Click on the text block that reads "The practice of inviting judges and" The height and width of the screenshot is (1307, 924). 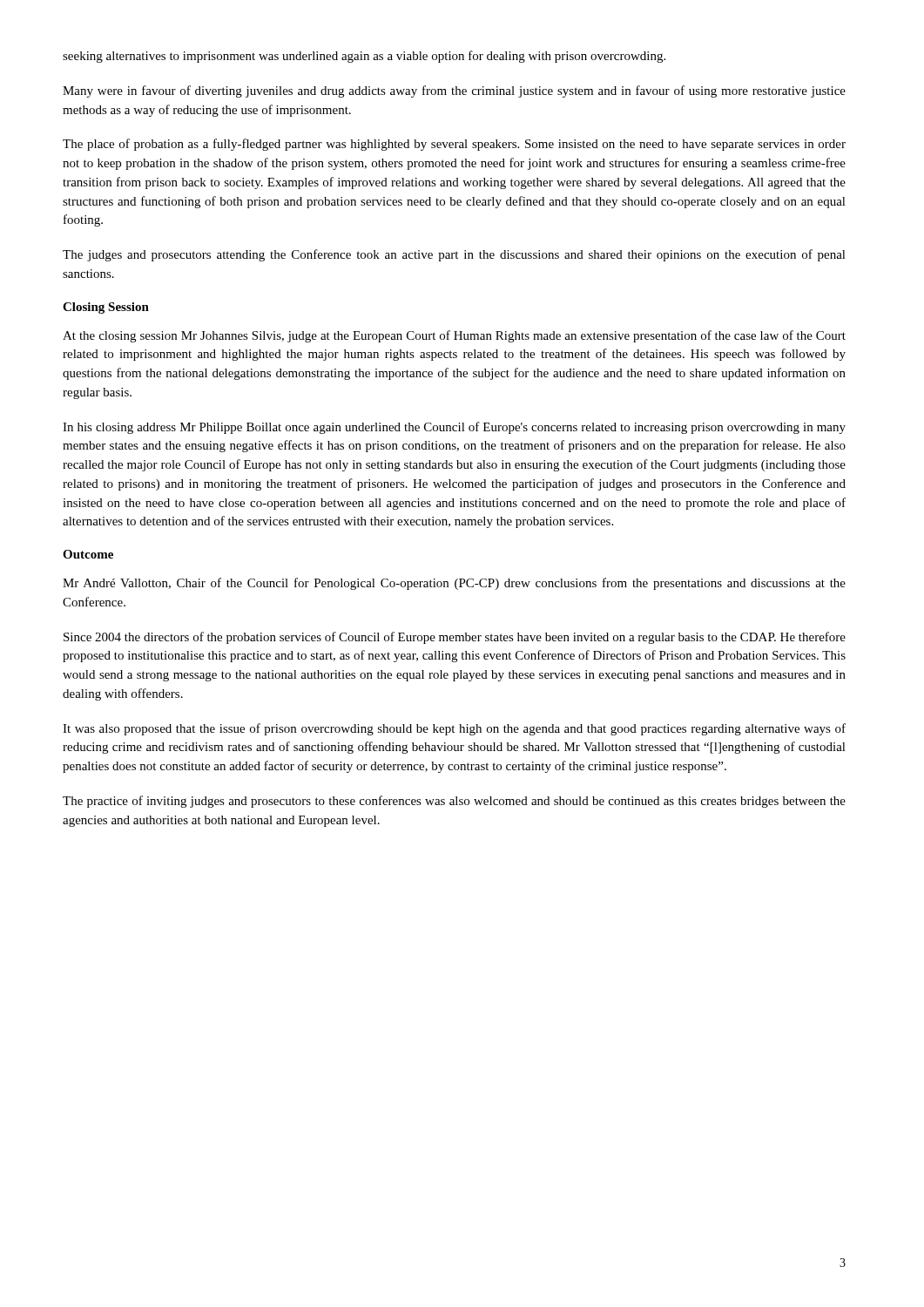[x=454, y=810]
